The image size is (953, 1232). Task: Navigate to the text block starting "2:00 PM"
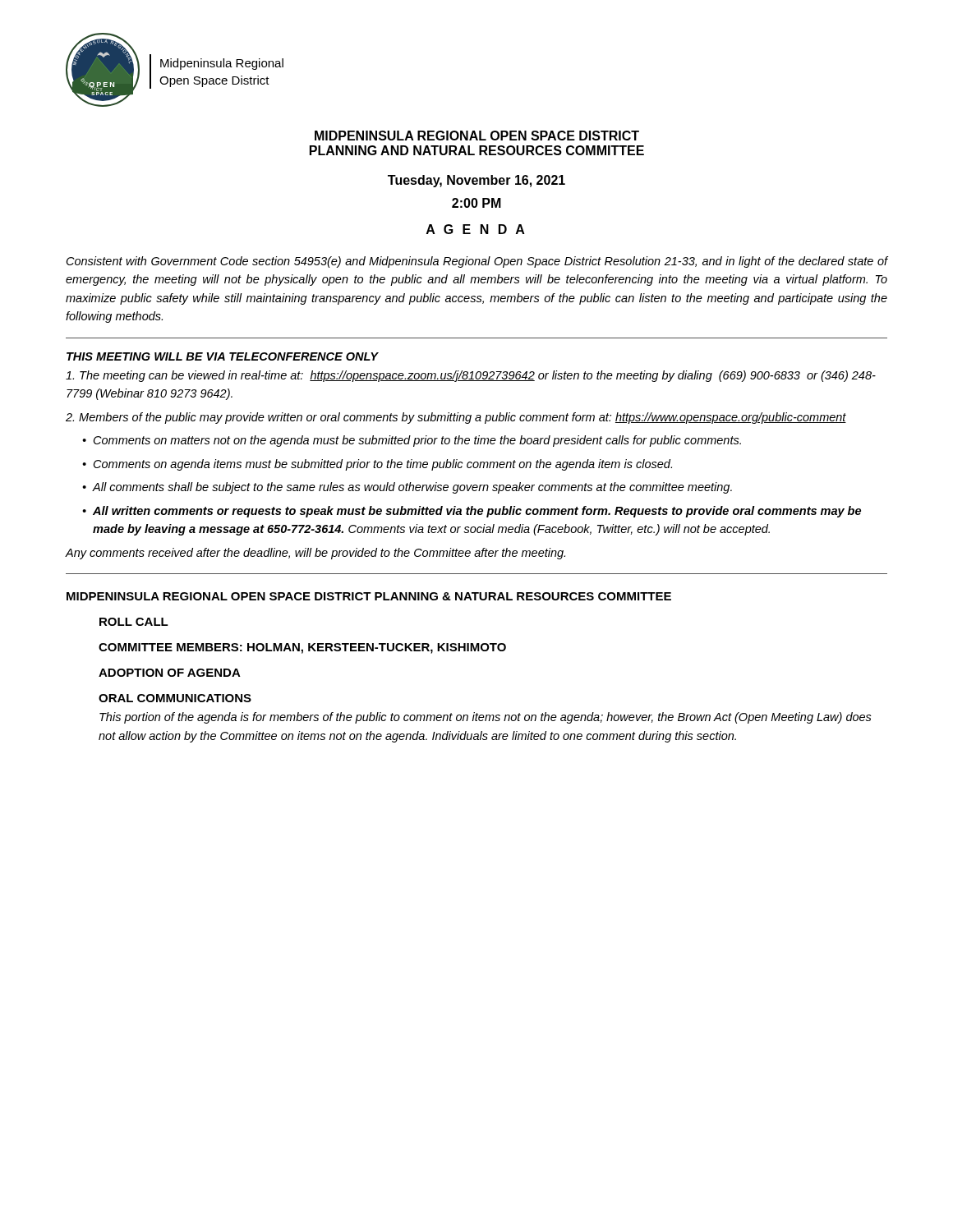coord(476,203)
